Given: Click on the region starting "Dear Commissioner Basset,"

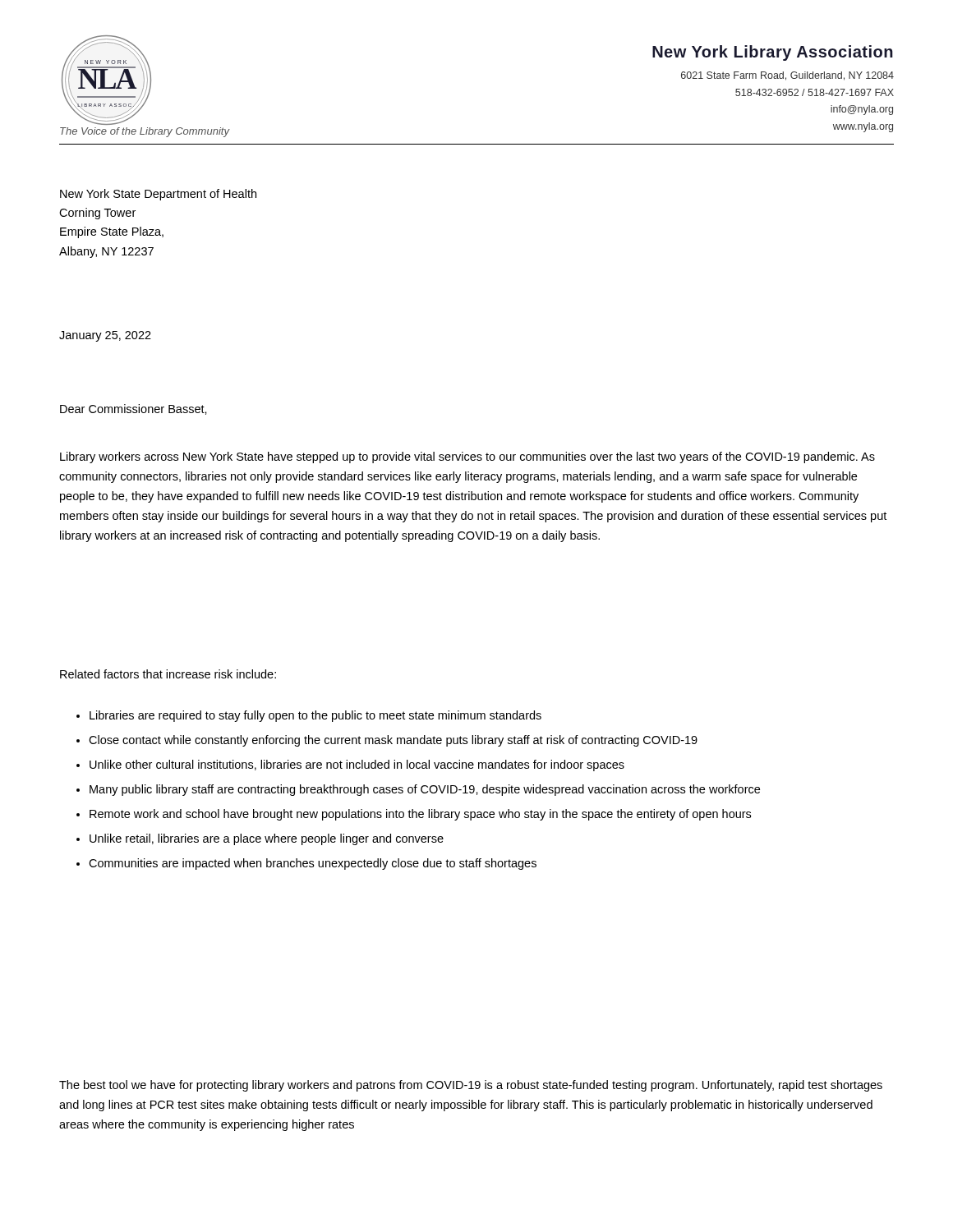Looking at the screenshot, I should pyautogui.click(x=133, y=409).
